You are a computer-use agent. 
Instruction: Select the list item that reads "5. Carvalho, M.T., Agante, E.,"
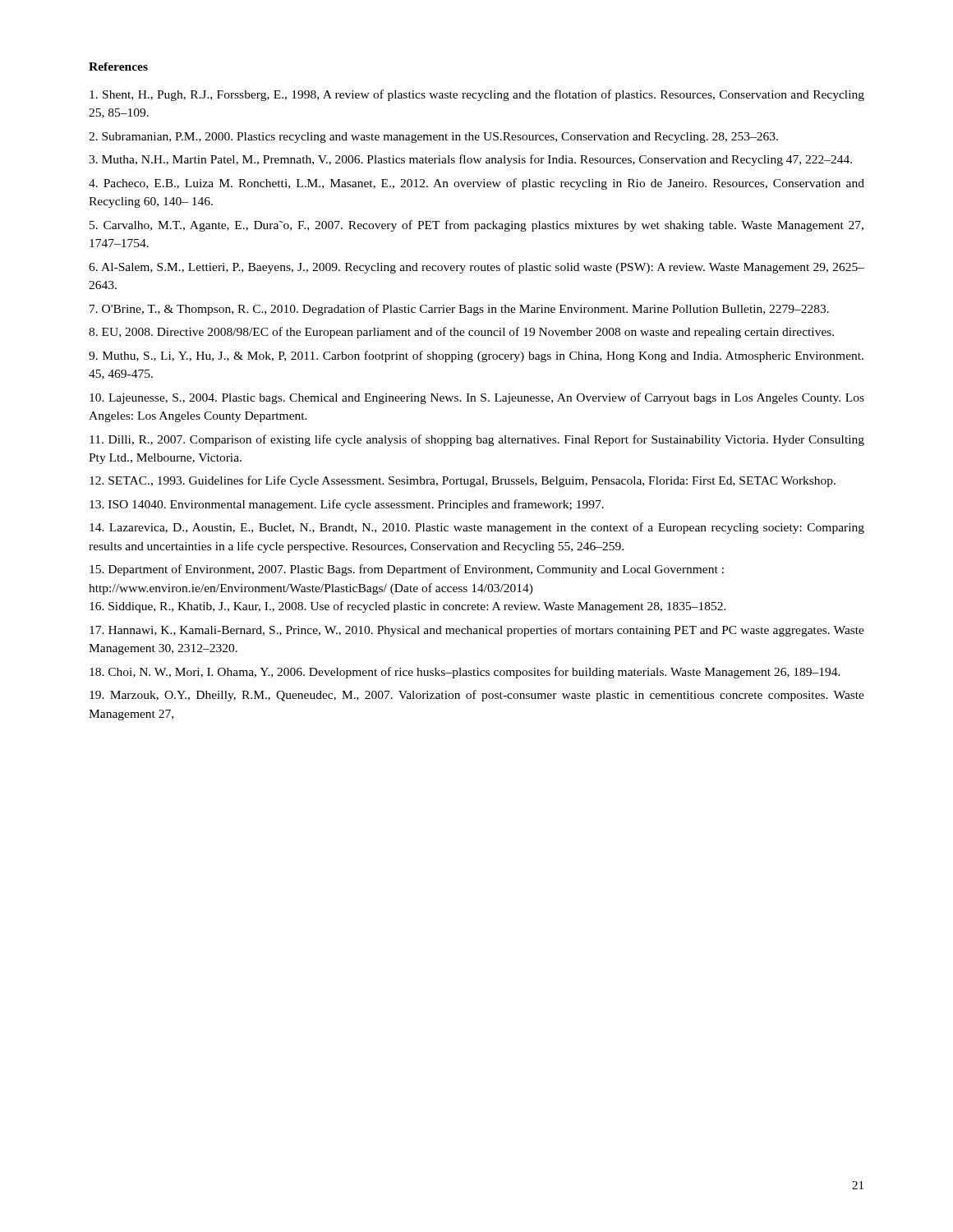(476, 234)
